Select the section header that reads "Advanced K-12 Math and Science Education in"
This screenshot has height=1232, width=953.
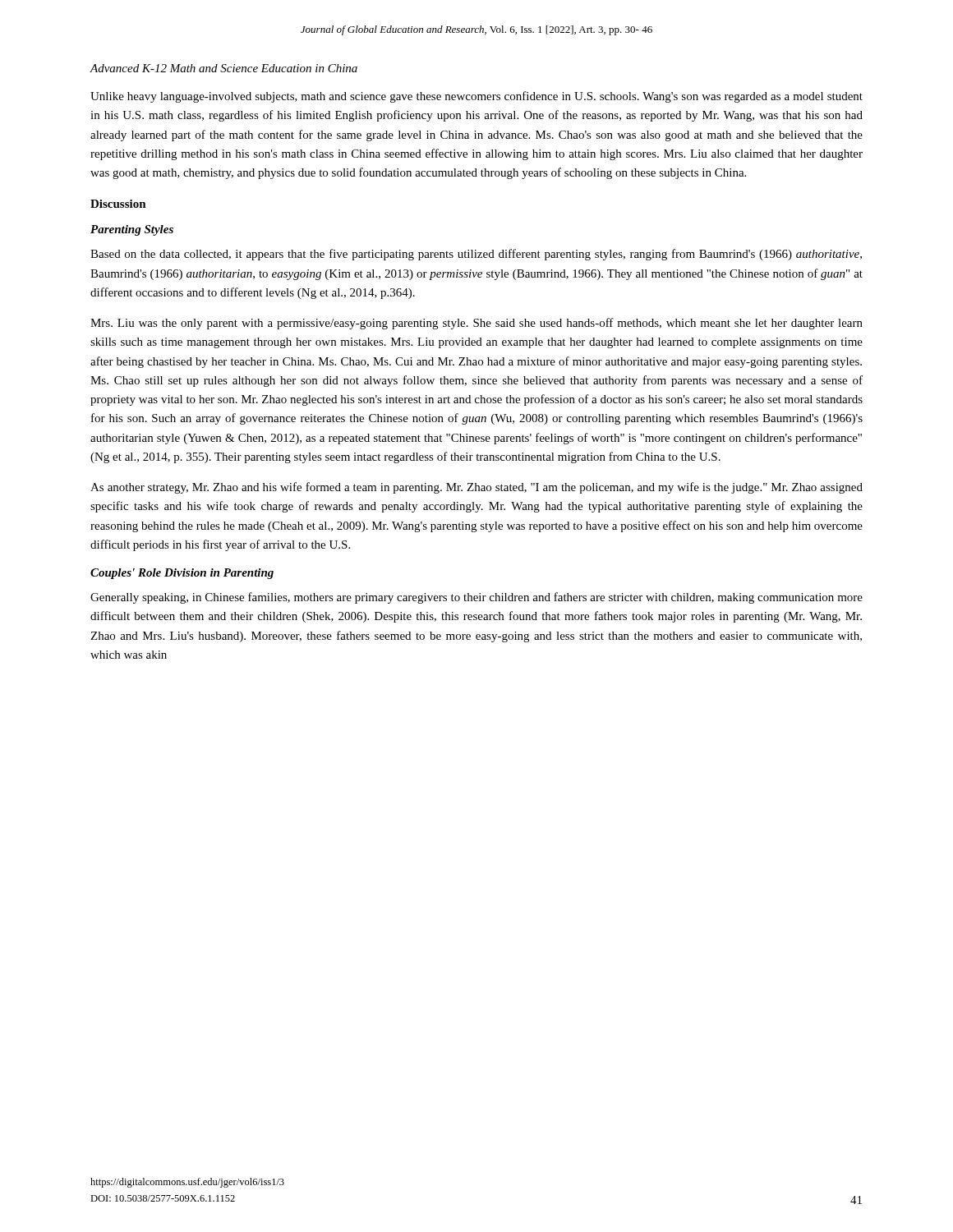[224, 68]
